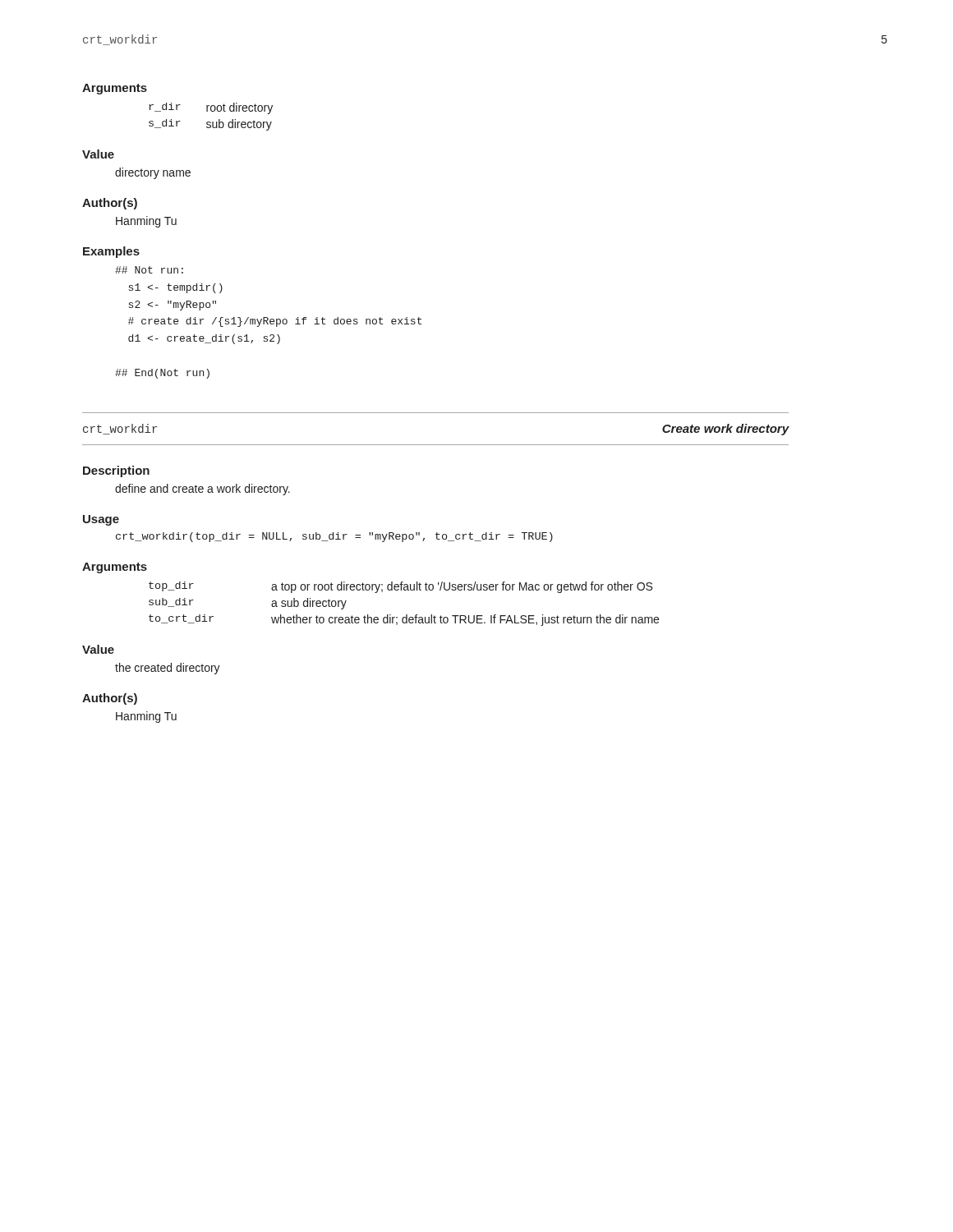The image size is (953, 1232).
Task: Select the region starting "define and create a"
Action: (203, 488)
